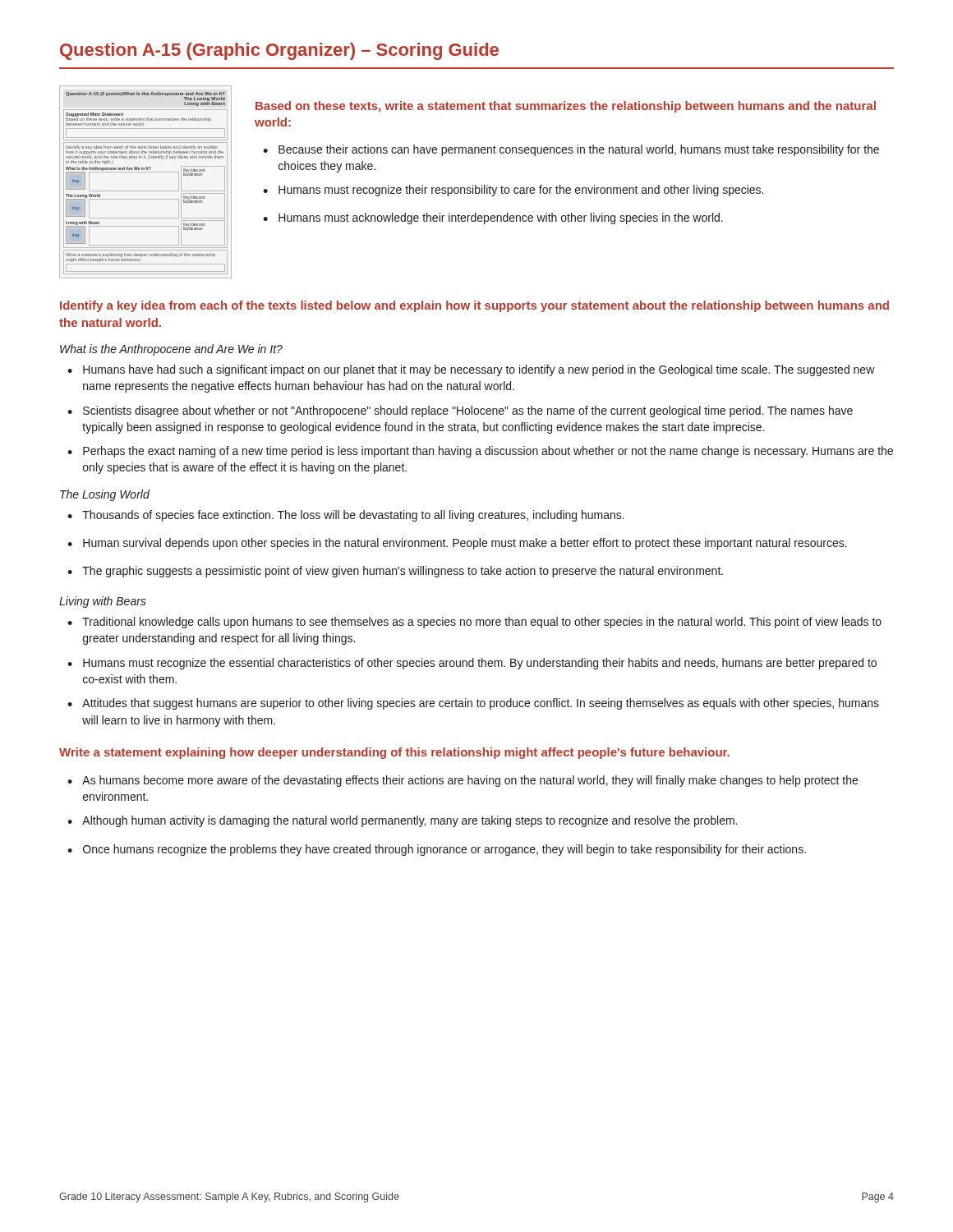This screenshot has height=1232, width=953.
Task: Click on the block starting "Based on these"
Action: click(574, 114)
